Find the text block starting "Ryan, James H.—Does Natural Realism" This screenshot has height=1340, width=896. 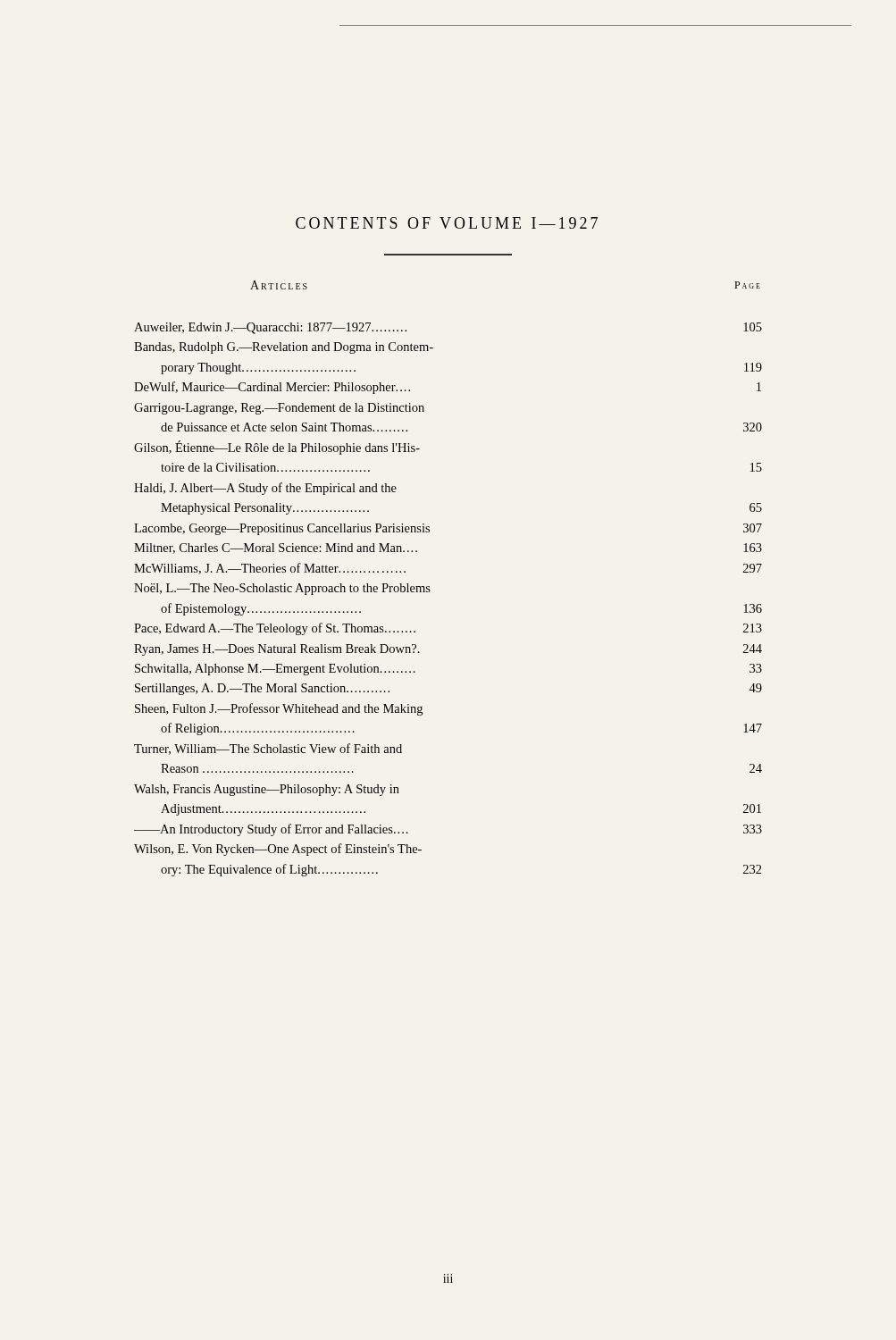[275, 650]
